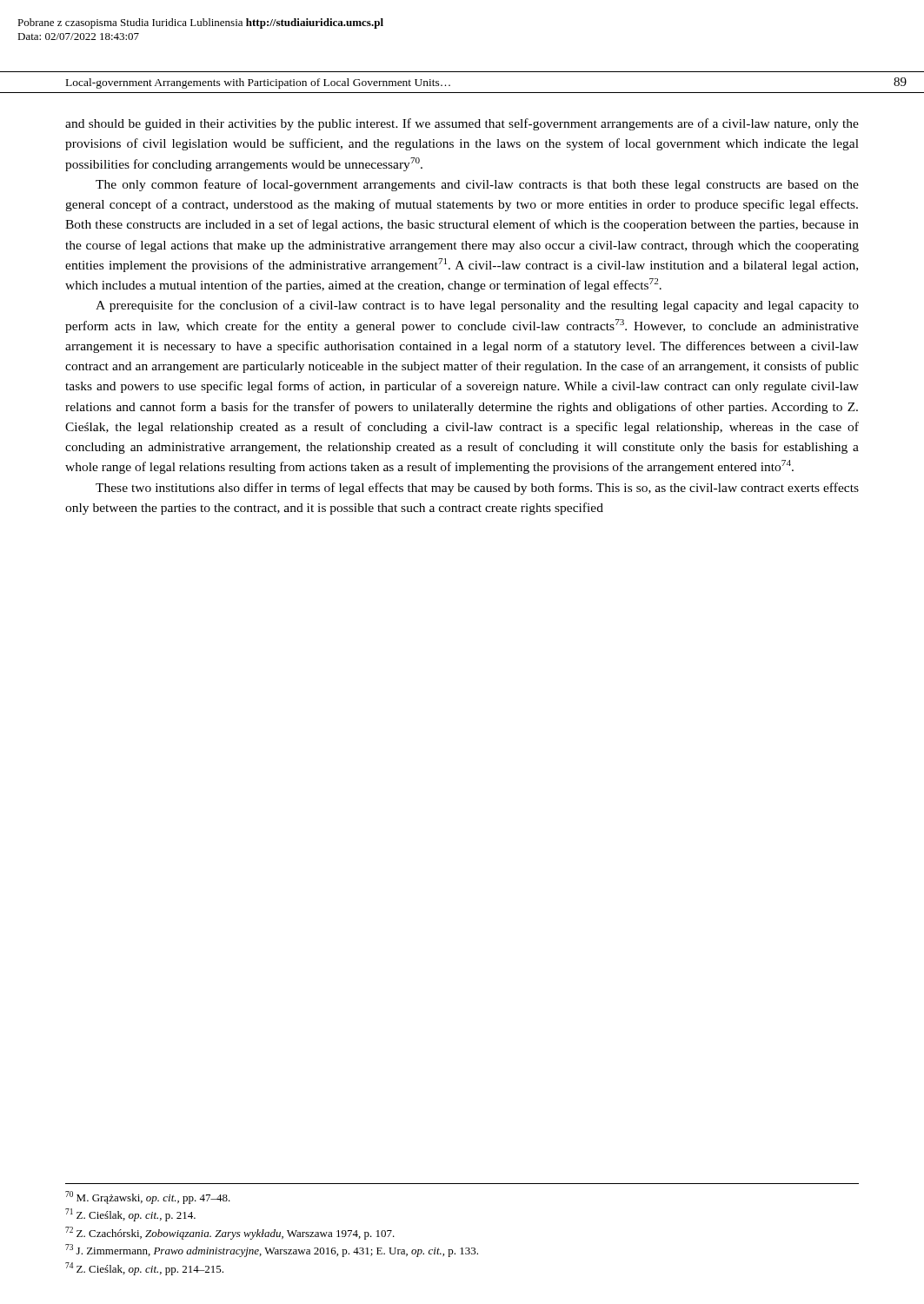Find the block on this page that starts "72 Z. Czachórski, Zobowiązania. Zarys"
The width and height of the screenshot is (924, 1304).
pos(230,1232)
